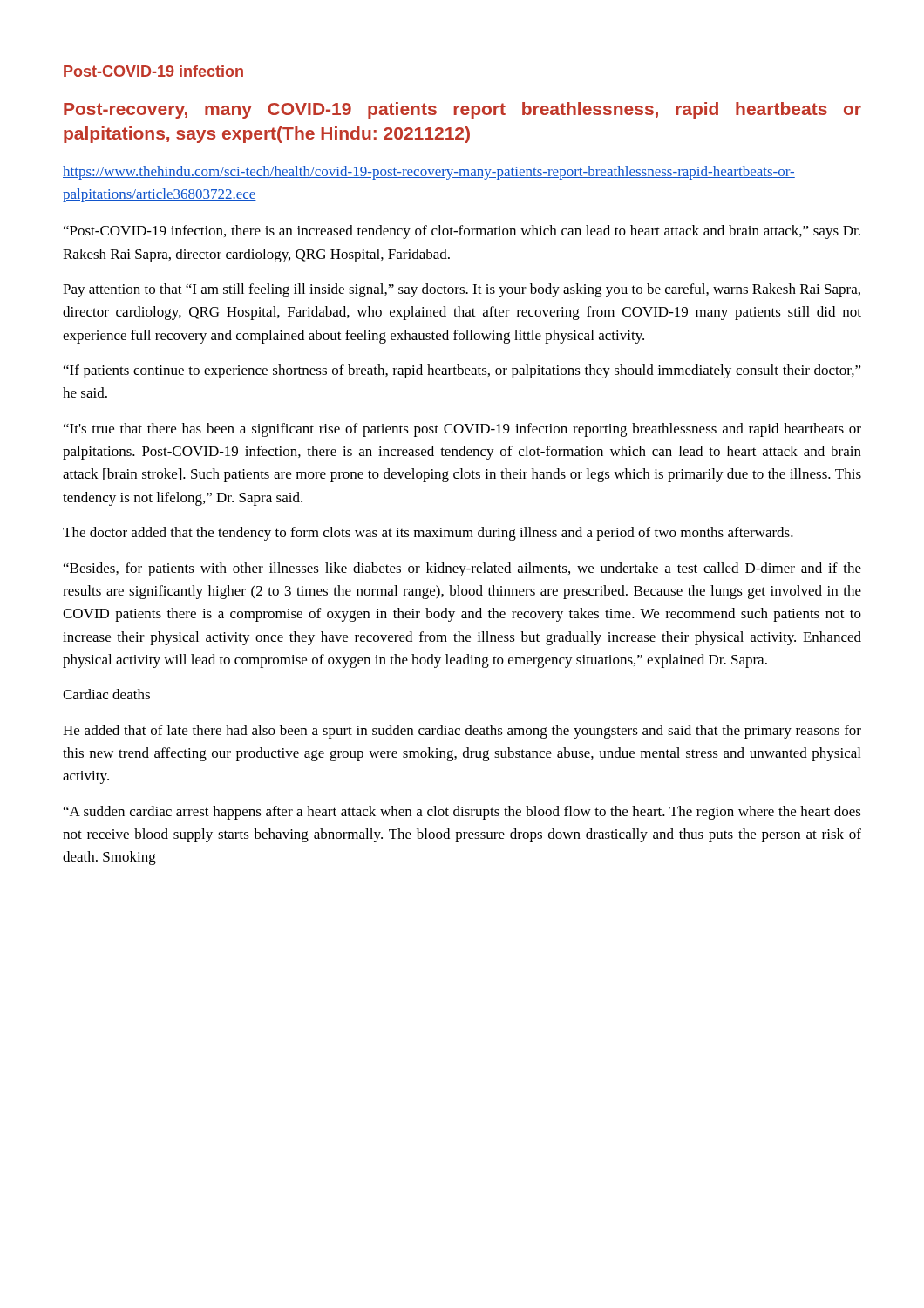Viewport: 924px width, 1308px height.
Task: Point to "Cardiac deaths"
Action: pos(107,695)
